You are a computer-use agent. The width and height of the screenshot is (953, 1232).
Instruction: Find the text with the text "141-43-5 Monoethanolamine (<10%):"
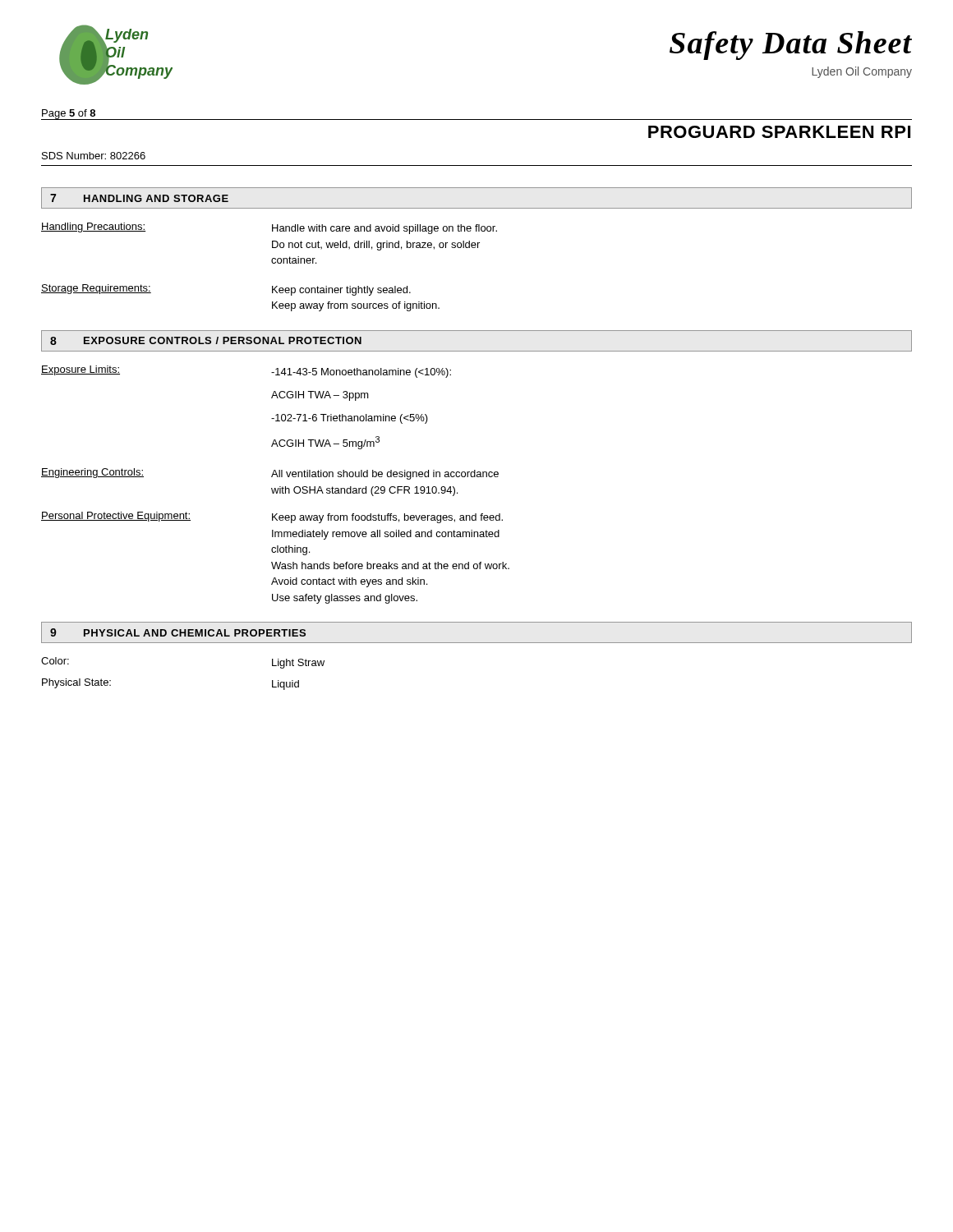(362, 371)
